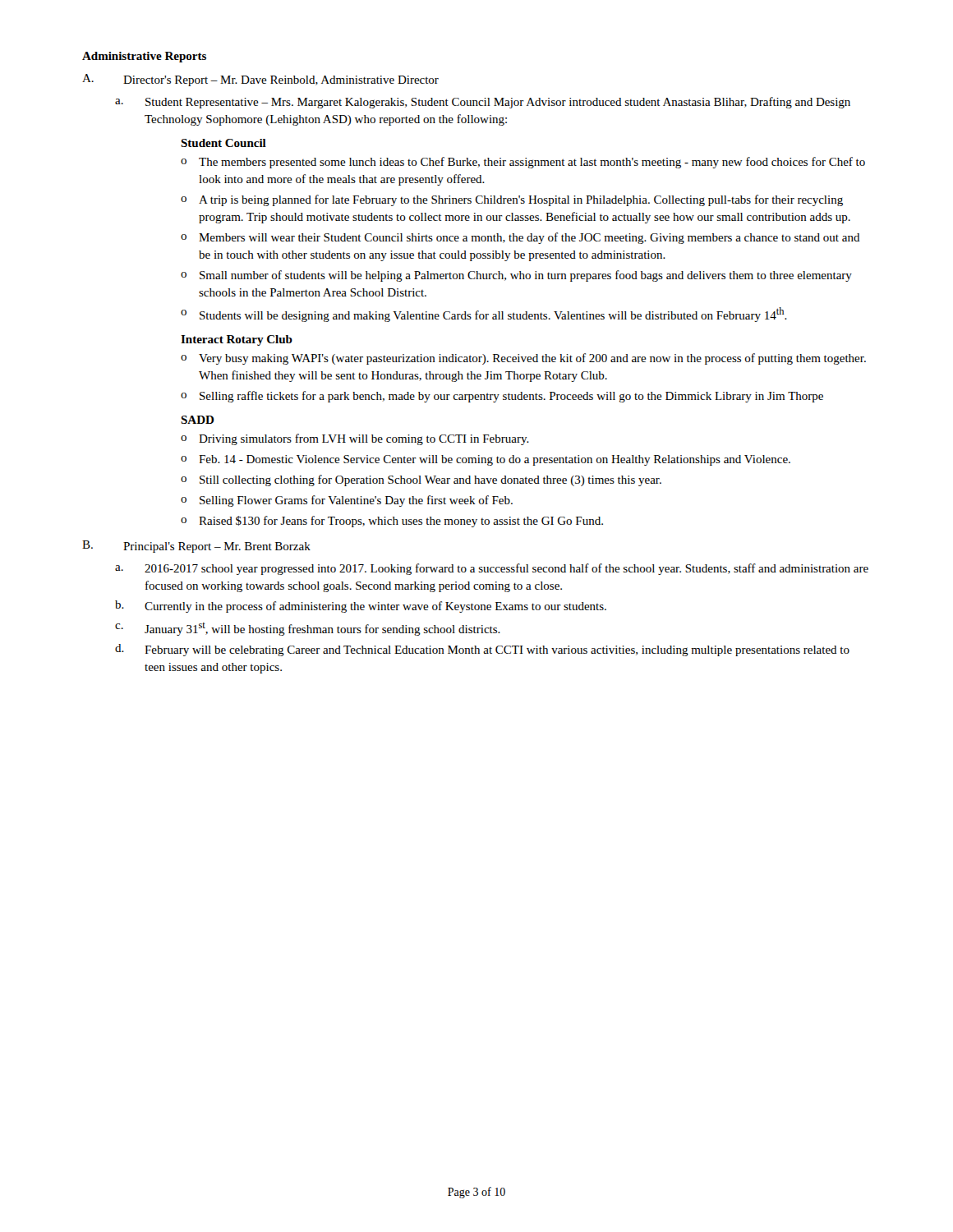Navigate to the text block starting "o Still collecting clothing for Operation School"
Viewport: 953px width, 1232px height.
(x=526, y=480)
